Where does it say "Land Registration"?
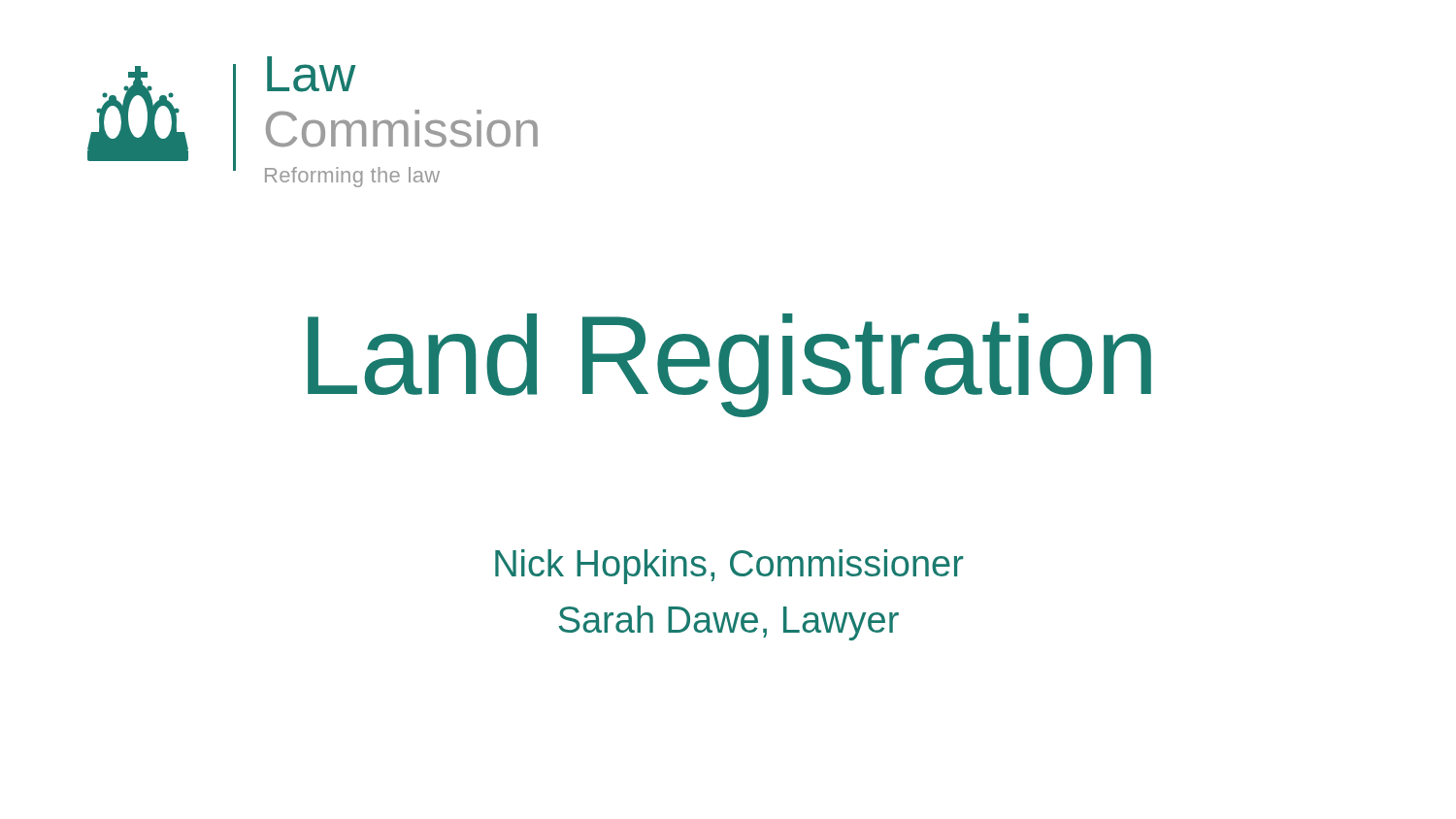 pos(728,355)
